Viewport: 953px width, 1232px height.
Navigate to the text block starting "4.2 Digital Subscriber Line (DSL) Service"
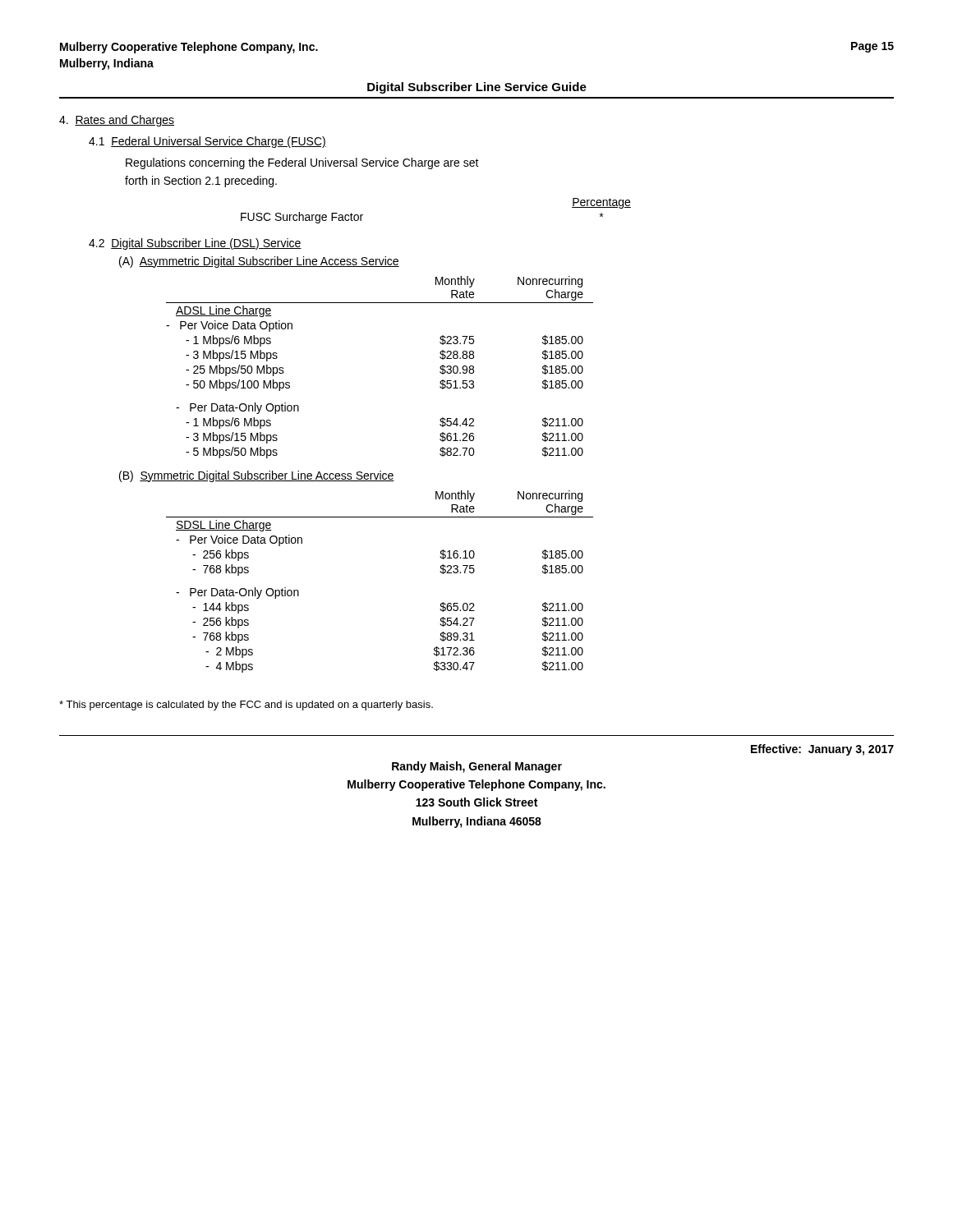coord(195,243)
